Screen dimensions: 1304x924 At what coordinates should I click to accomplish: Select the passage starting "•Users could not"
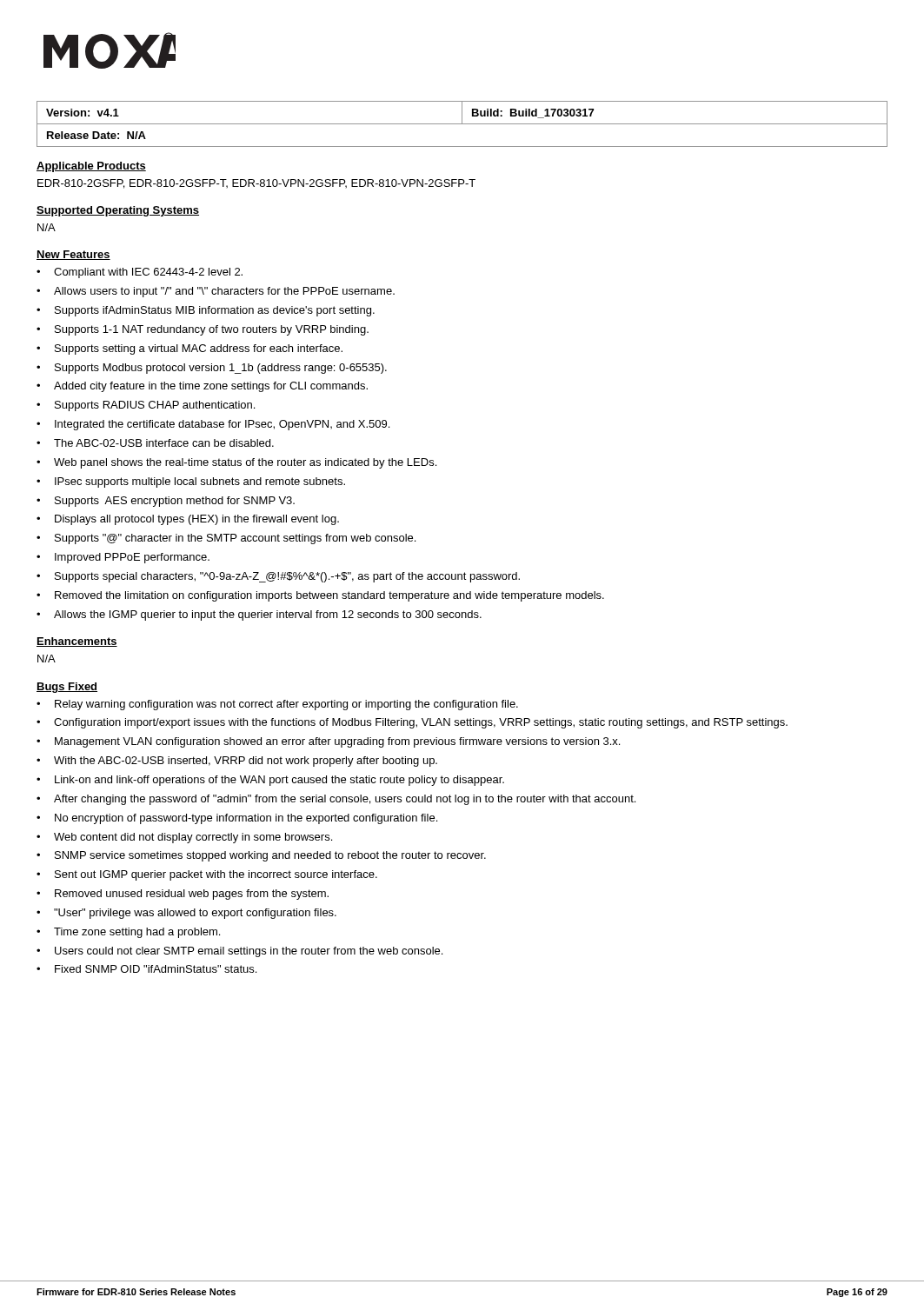click(240, 951)
